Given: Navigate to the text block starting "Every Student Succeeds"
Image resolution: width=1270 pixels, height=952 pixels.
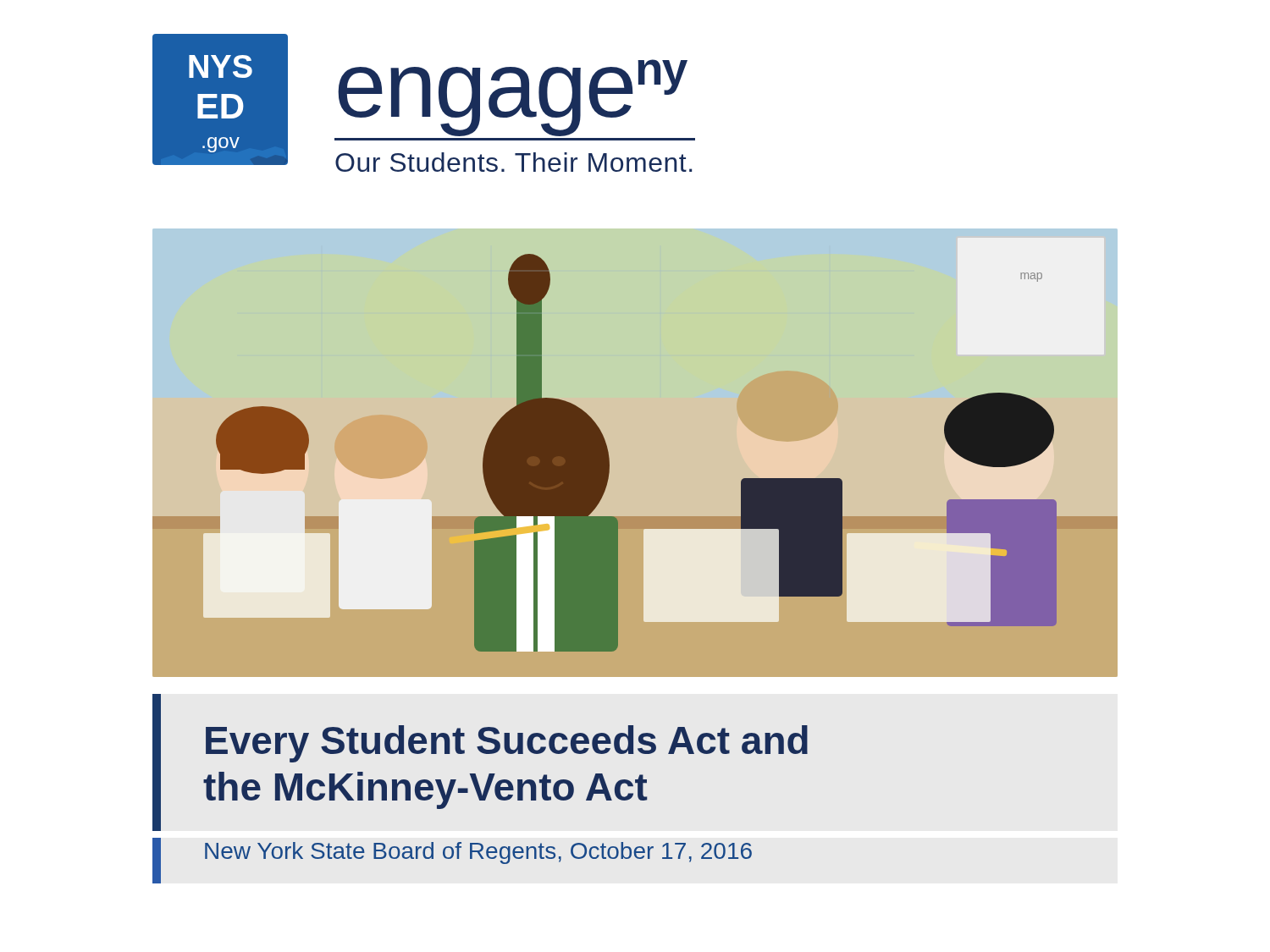Looking at the screenshot, I should tap(622, 763).
